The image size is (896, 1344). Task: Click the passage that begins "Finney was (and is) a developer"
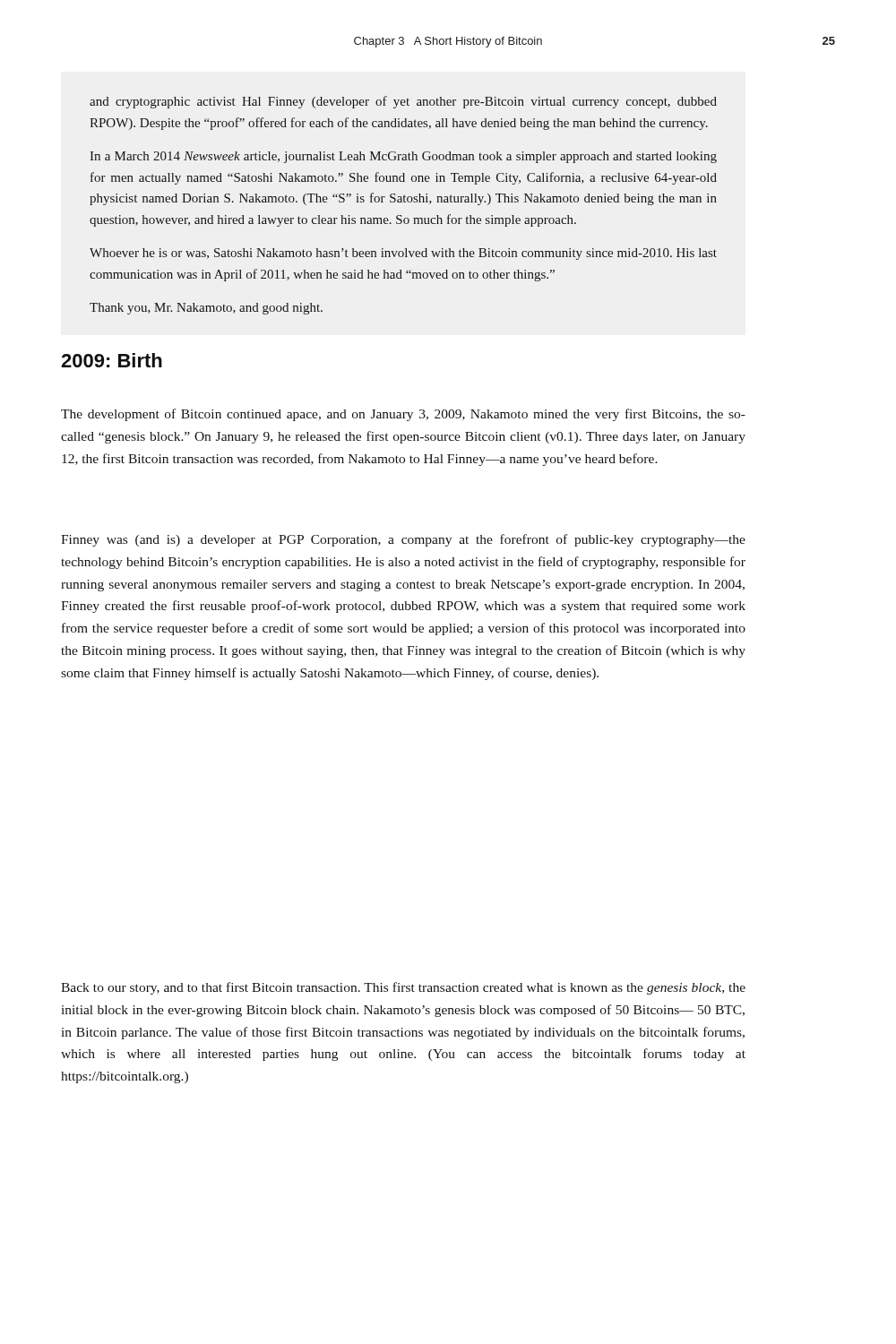403,606
